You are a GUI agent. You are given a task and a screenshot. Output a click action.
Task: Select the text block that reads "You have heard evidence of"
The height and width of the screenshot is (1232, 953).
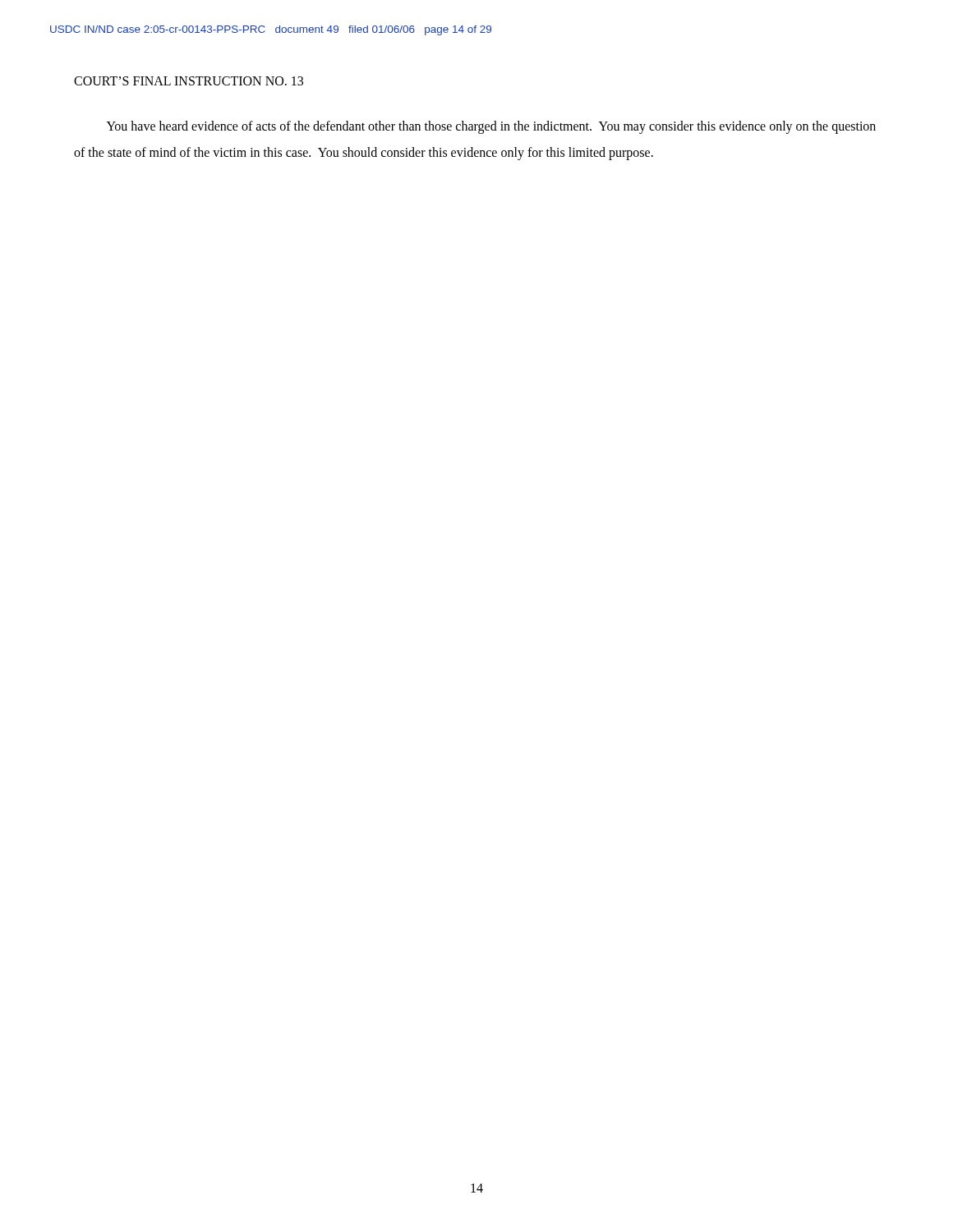tap(475, 139)
